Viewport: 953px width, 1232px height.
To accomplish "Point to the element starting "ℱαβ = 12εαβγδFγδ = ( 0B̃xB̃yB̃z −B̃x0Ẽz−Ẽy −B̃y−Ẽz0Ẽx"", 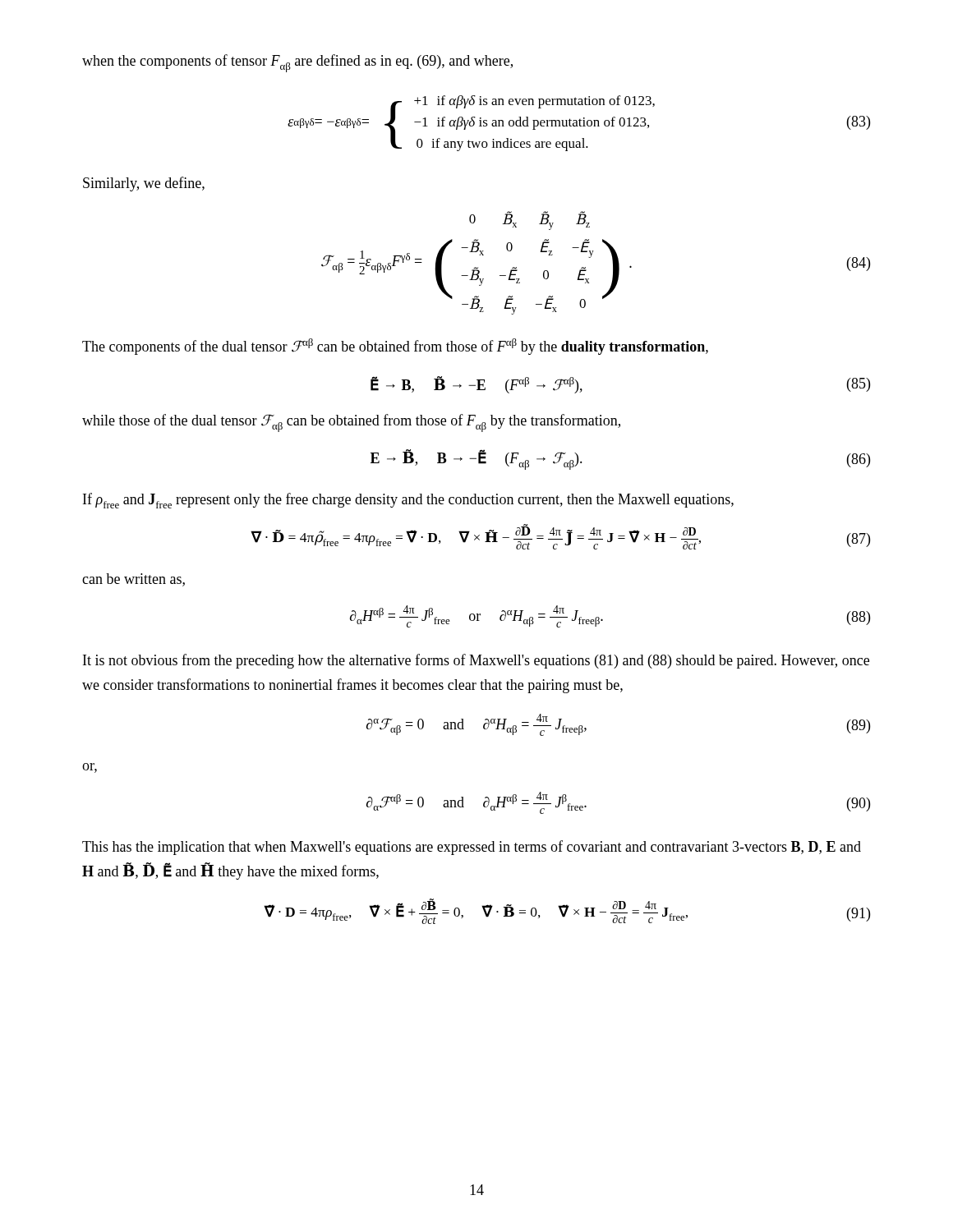I will coord(476,263).
